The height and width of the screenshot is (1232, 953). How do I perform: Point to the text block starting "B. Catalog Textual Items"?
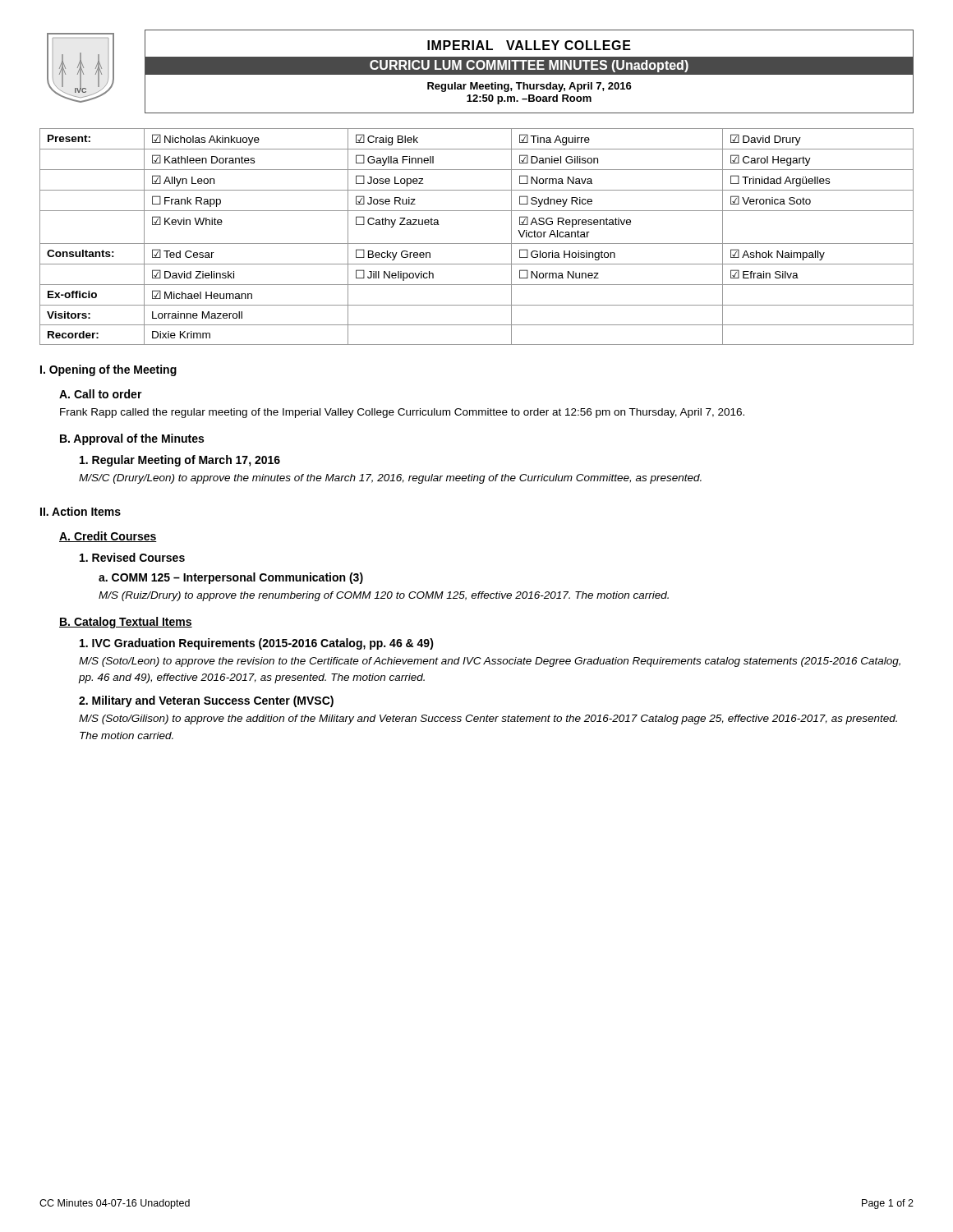coord(126,622)
